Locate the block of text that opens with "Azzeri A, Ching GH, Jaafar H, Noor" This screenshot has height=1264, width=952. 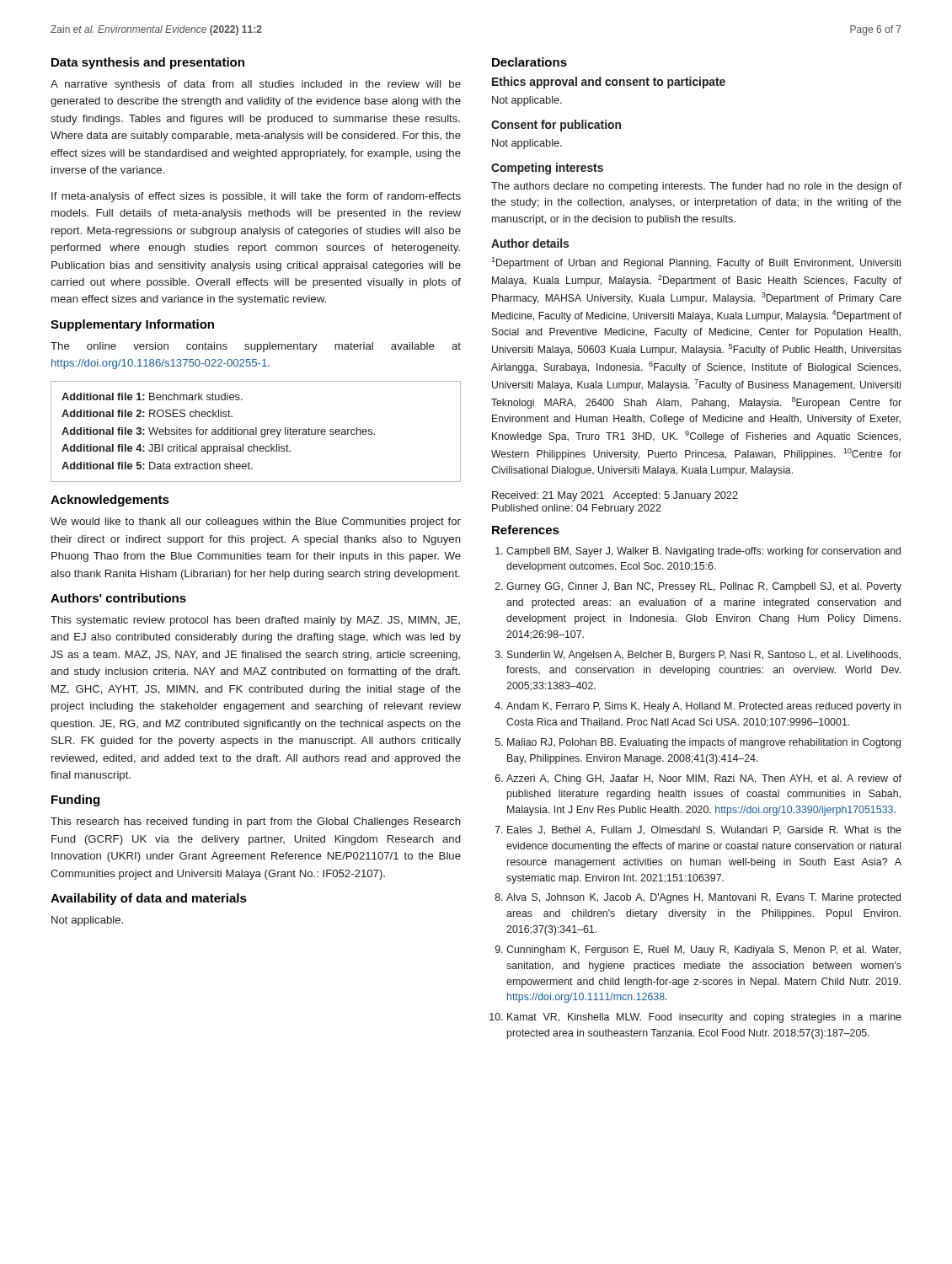click(x=704, y=794)
